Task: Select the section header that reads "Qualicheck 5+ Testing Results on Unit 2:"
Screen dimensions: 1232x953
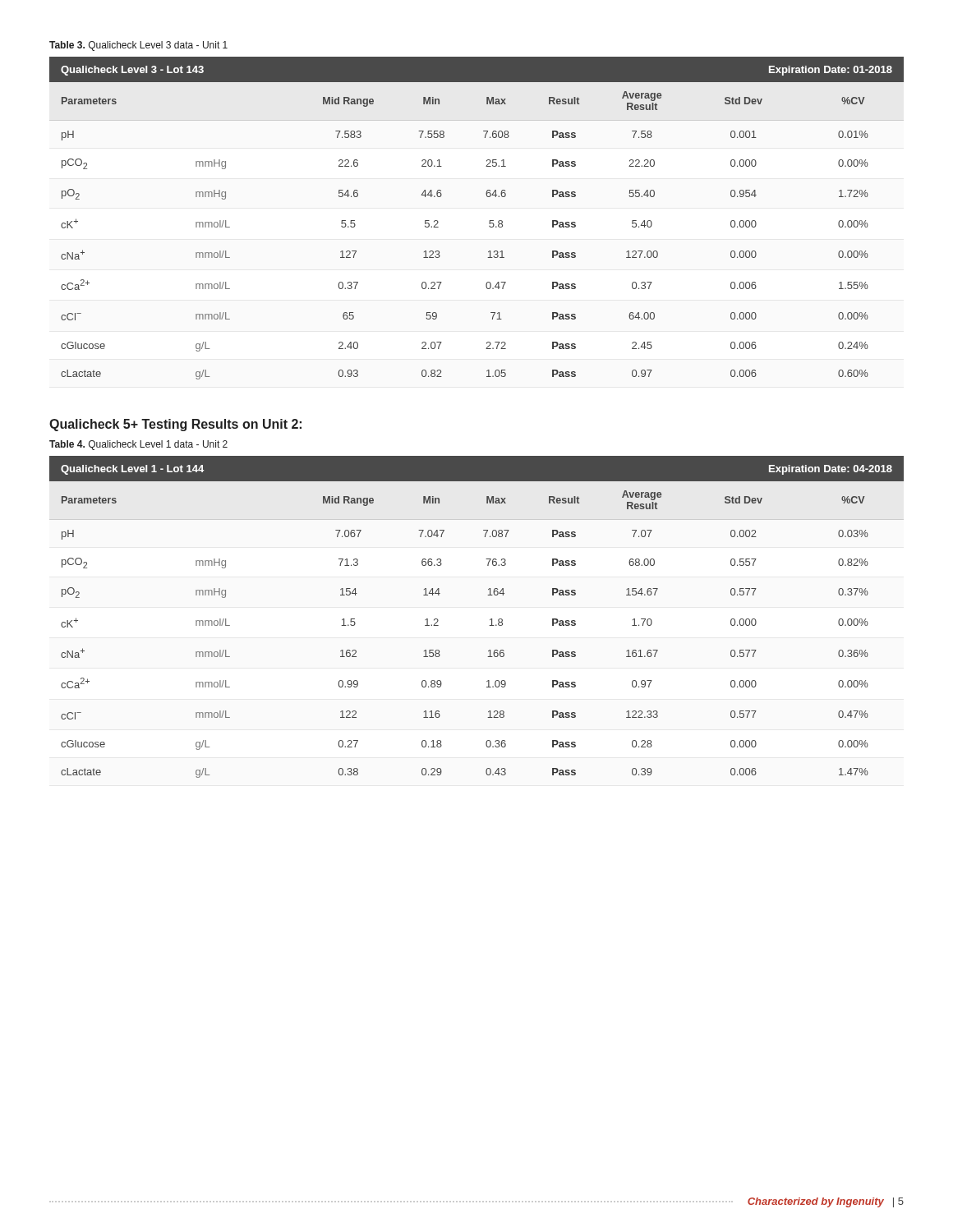Action: point(176,424)
